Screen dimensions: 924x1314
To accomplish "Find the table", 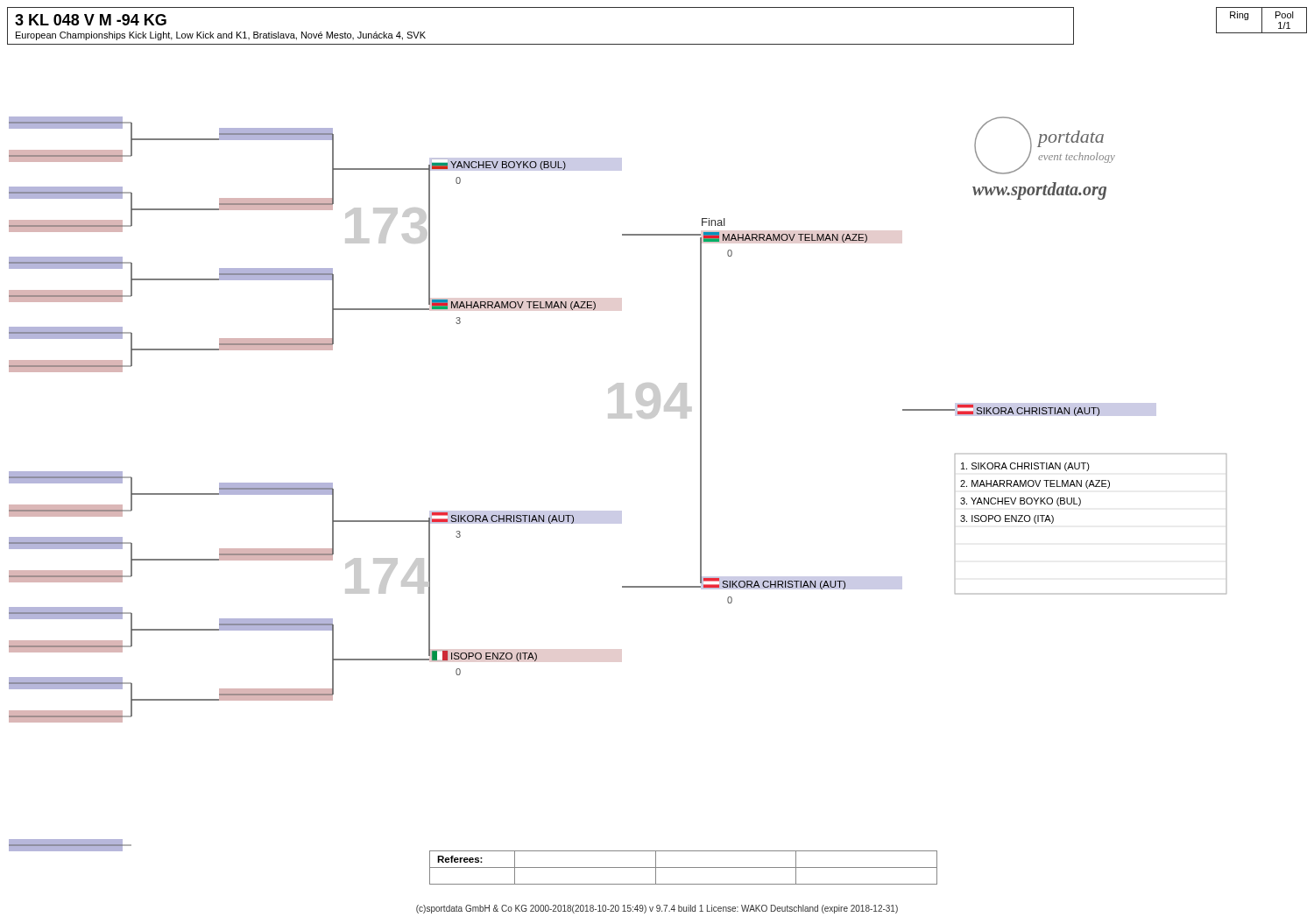I will tap(683, 867).
